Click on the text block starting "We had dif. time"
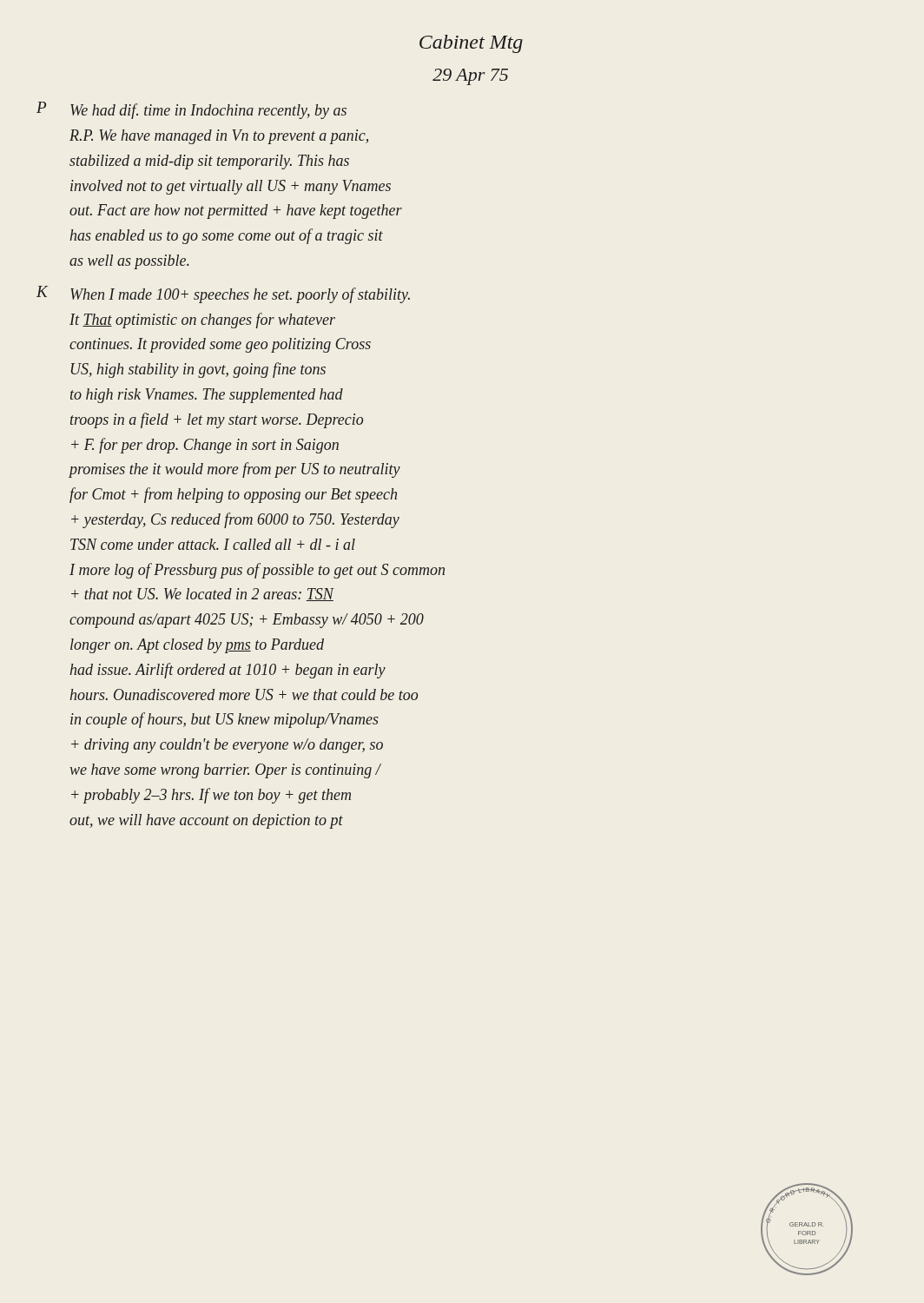 point(236,186)
